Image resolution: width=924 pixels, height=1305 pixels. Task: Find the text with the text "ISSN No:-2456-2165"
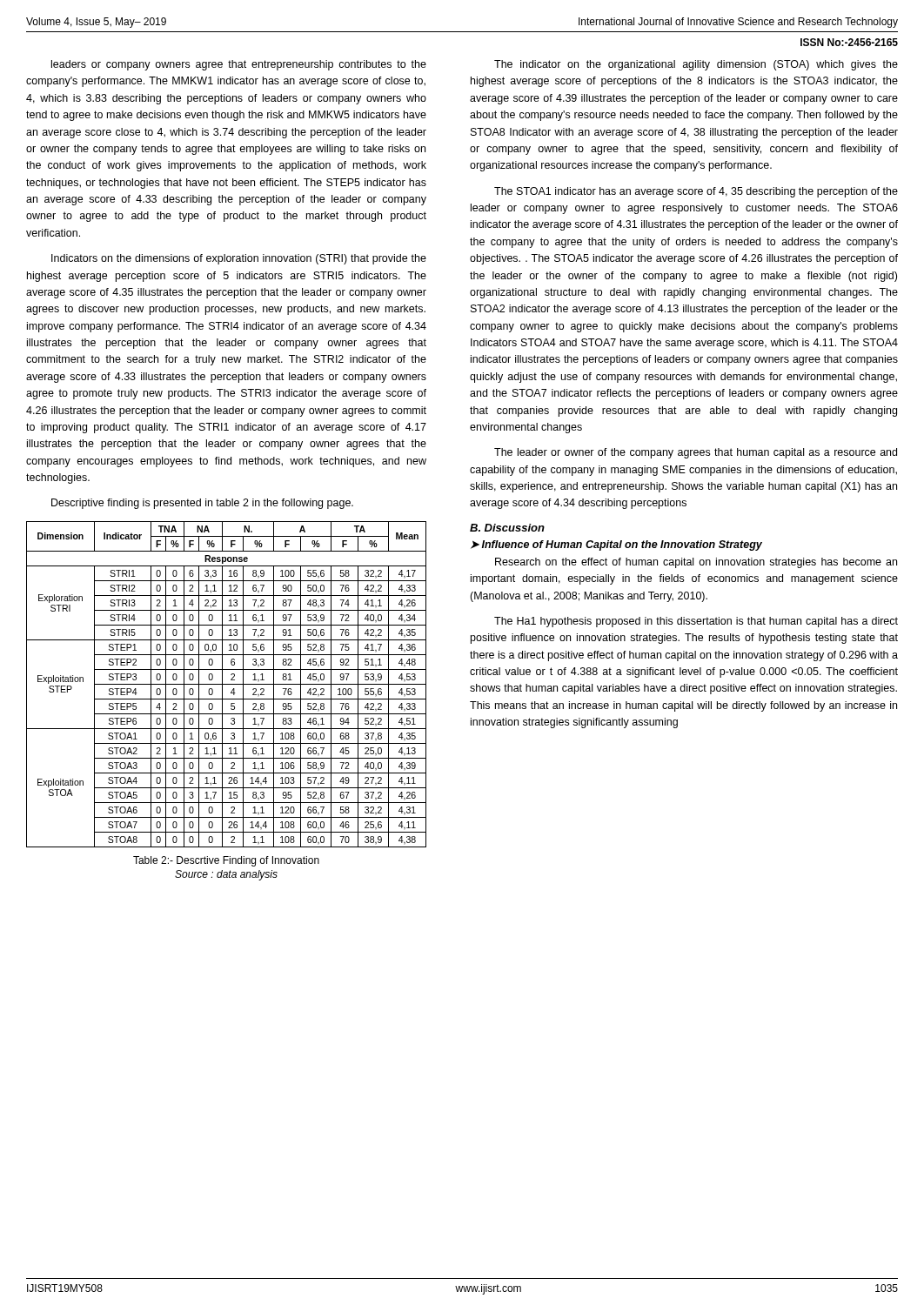(849, 43)
